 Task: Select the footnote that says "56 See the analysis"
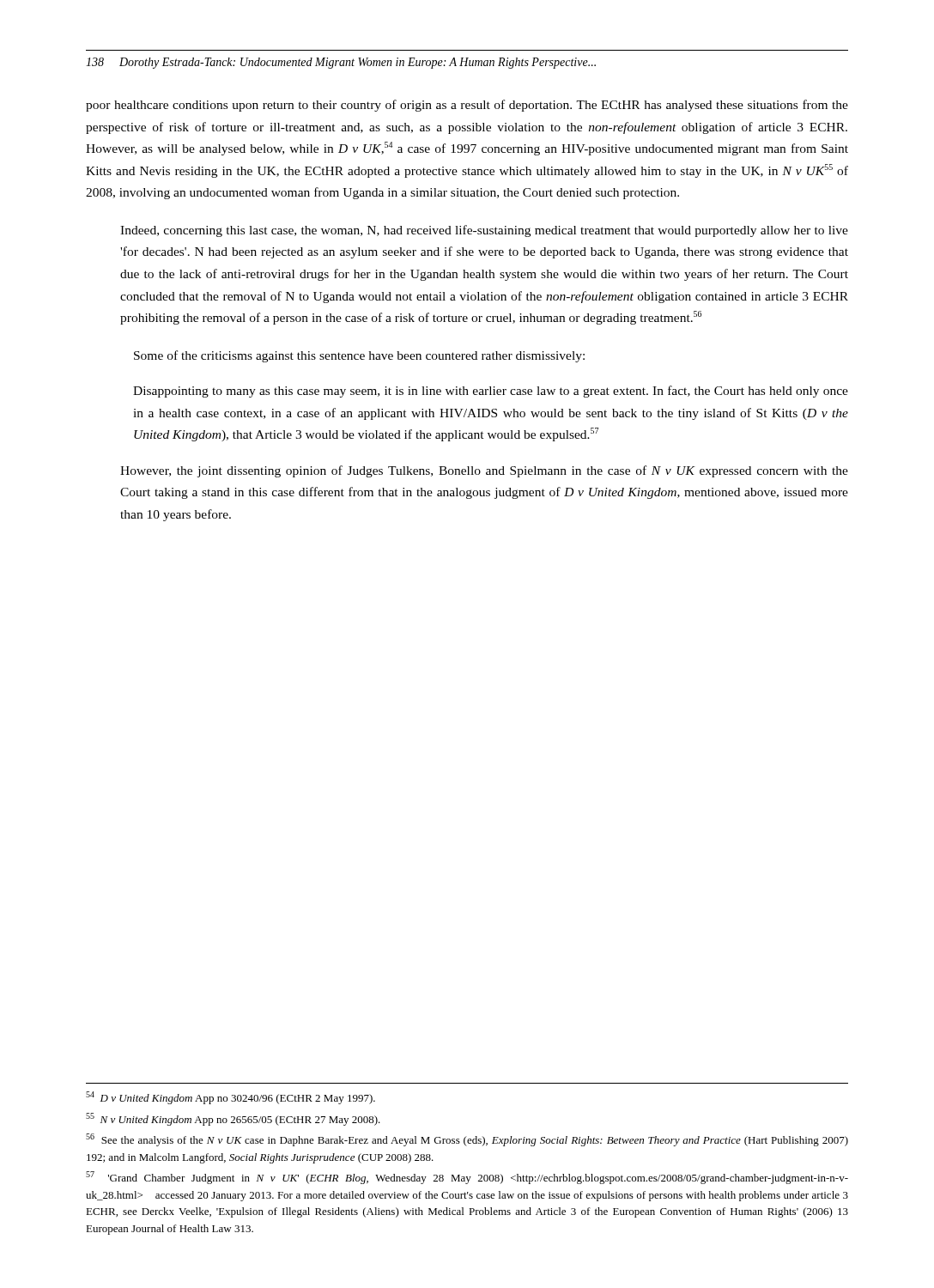click(x=467, y=1147)
